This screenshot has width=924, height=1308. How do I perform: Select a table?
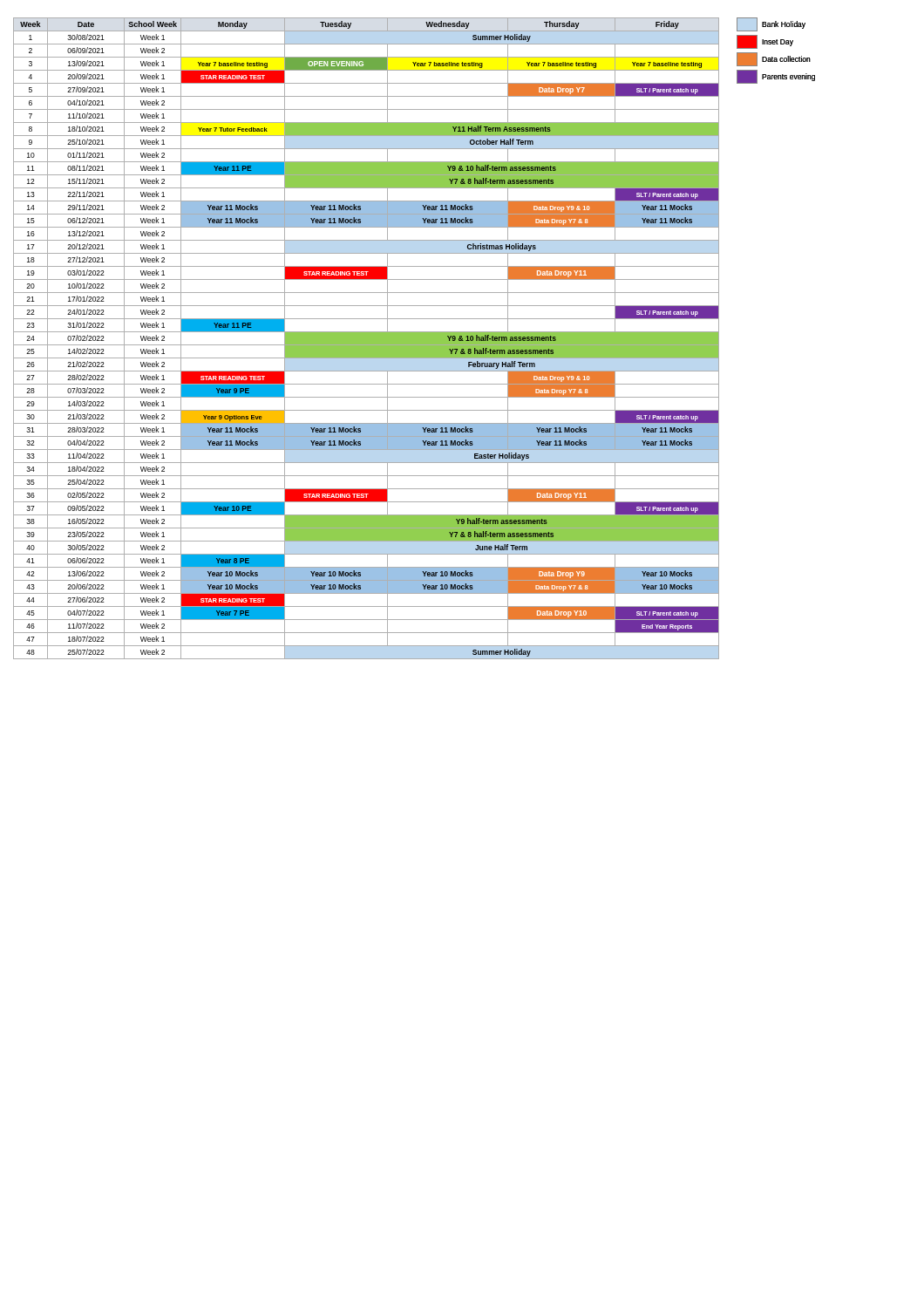click(462, 338)
